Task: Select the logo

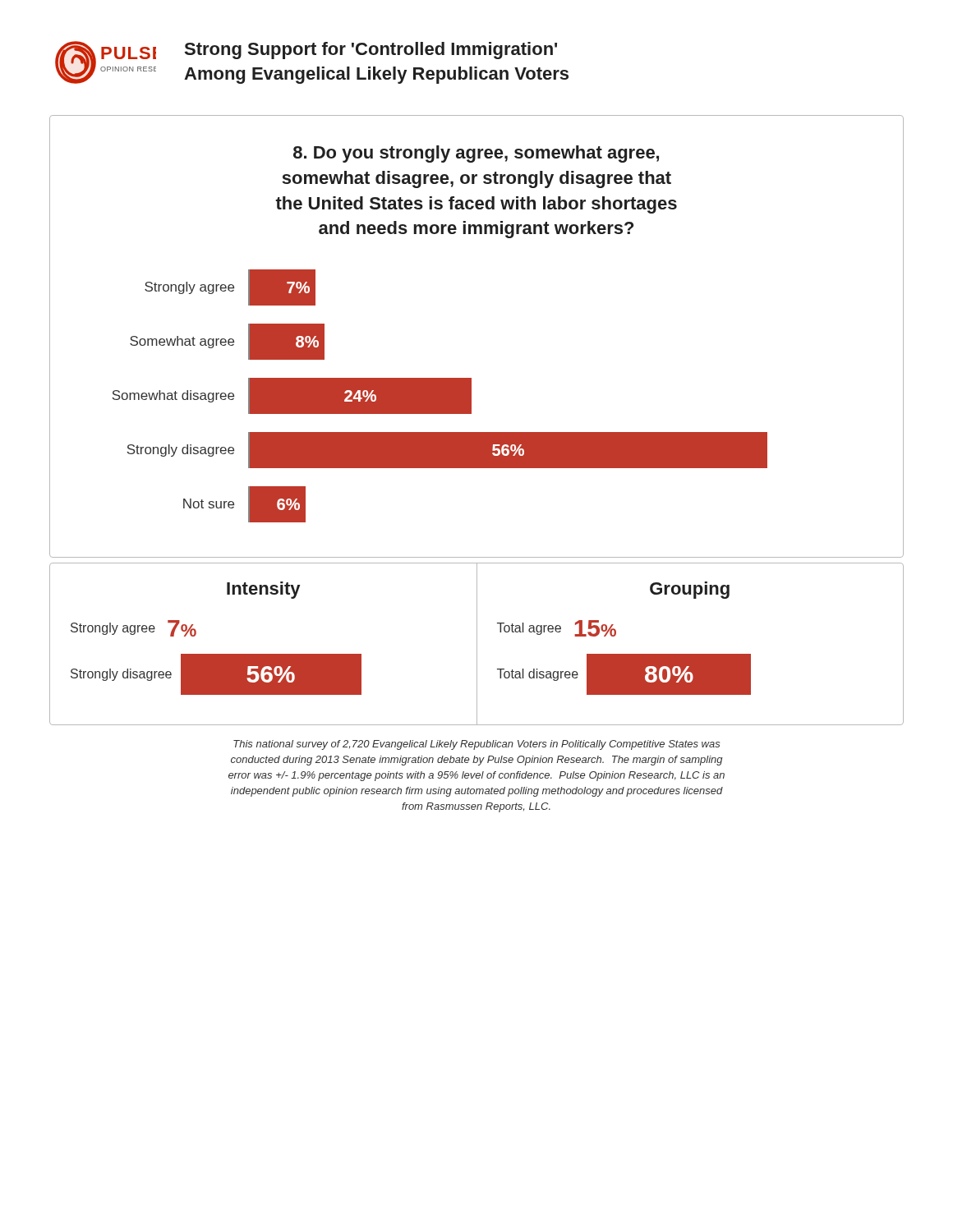Action: [107, 62]
